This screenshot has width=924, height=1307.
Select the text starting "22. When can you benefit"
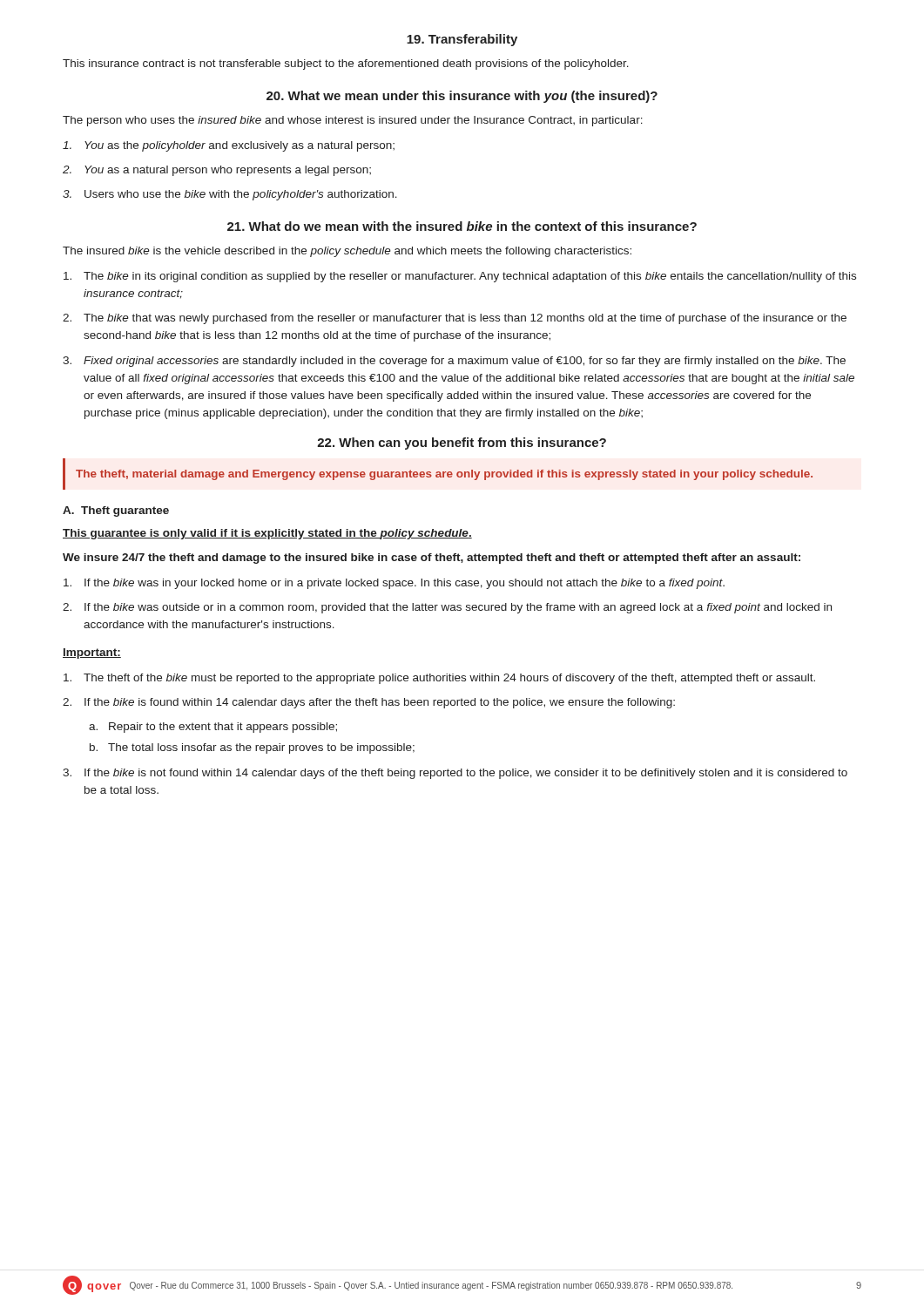pyautogui.click(x=462, y=442)
